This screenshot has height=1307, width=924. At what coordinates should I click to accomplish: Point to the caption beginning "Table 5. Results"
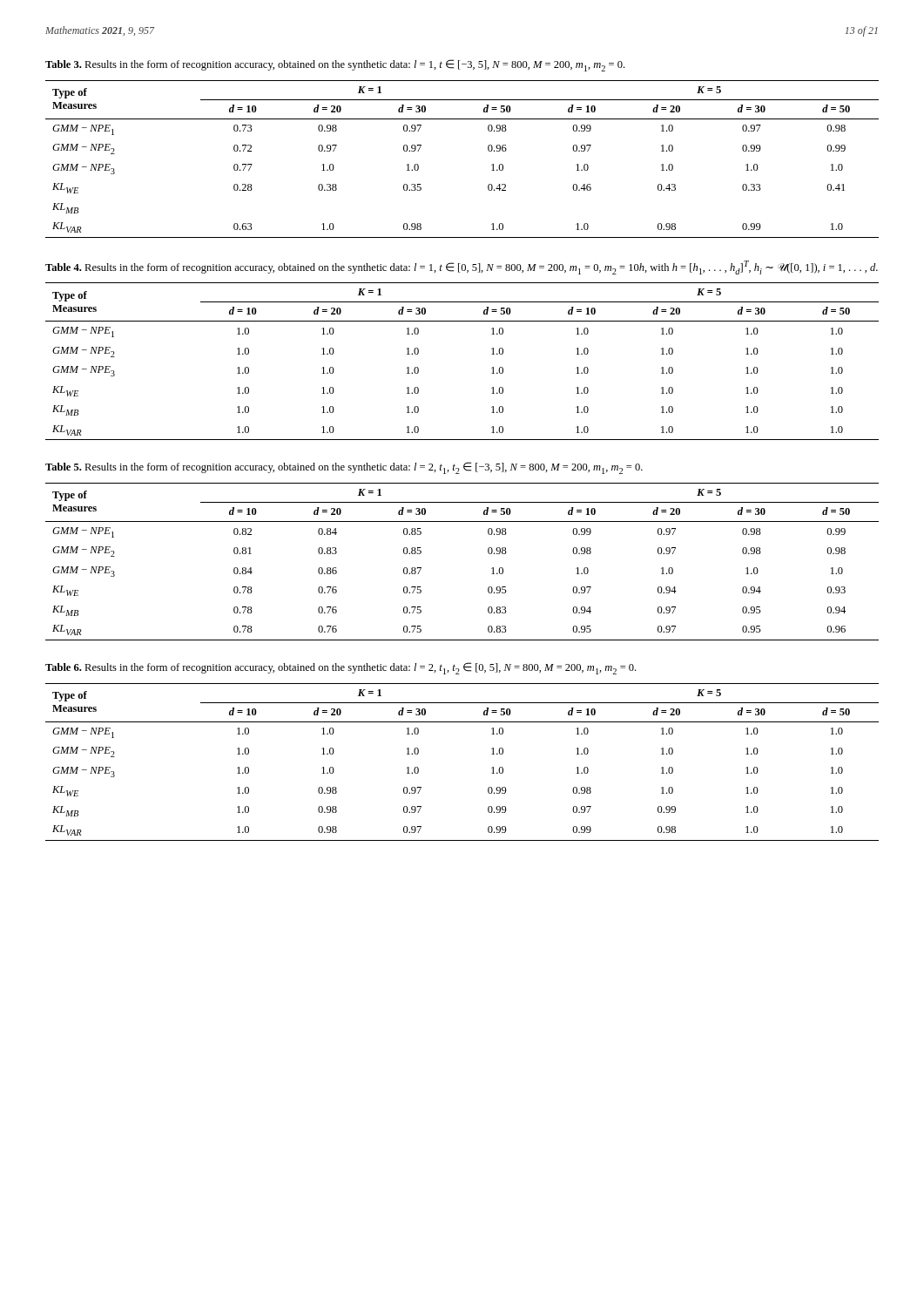click(x=344, y=468)
